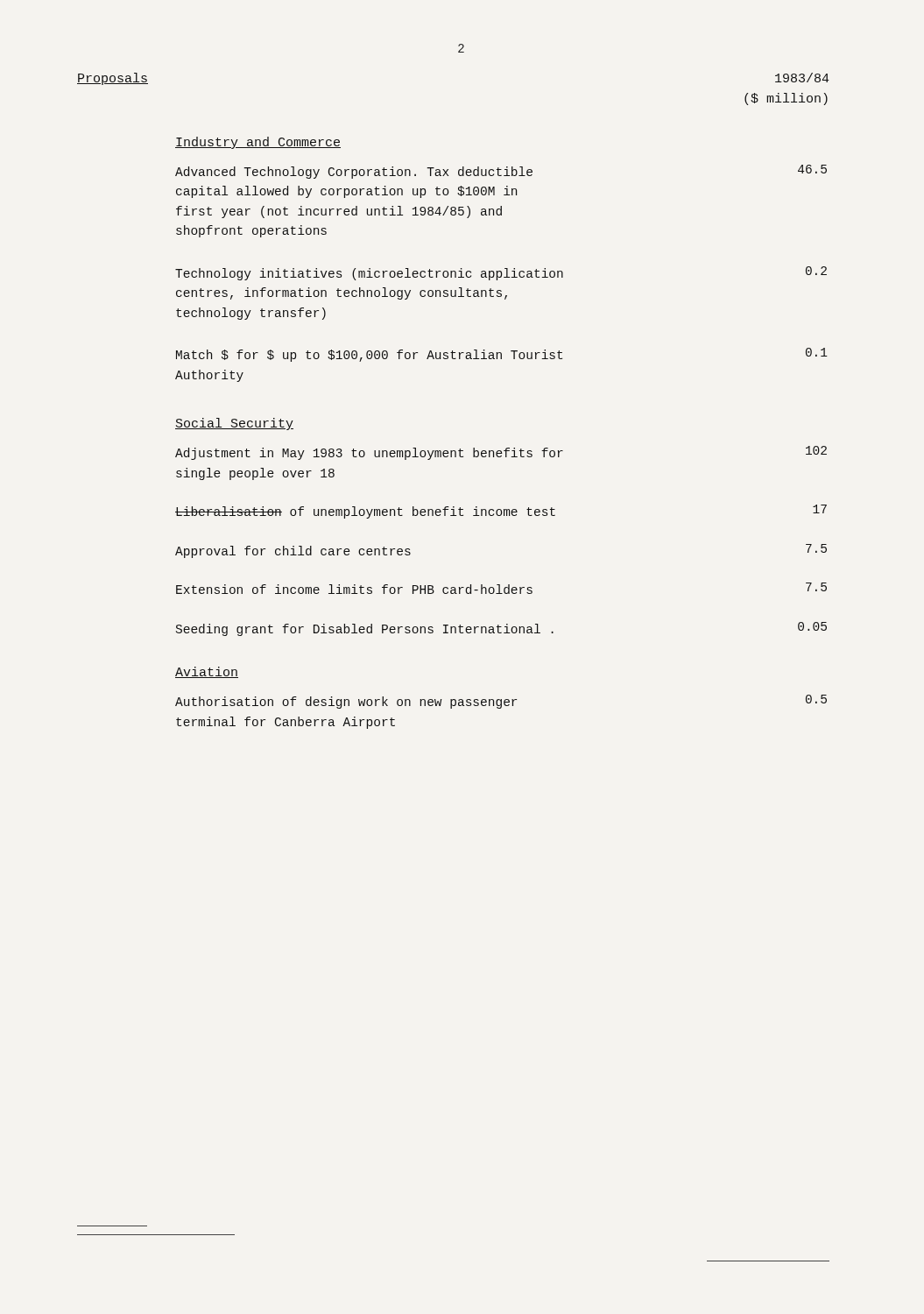Point to the element starting "Seeding grant for Disabled Persons International"

pyautogui.click(x=501, y=630)
